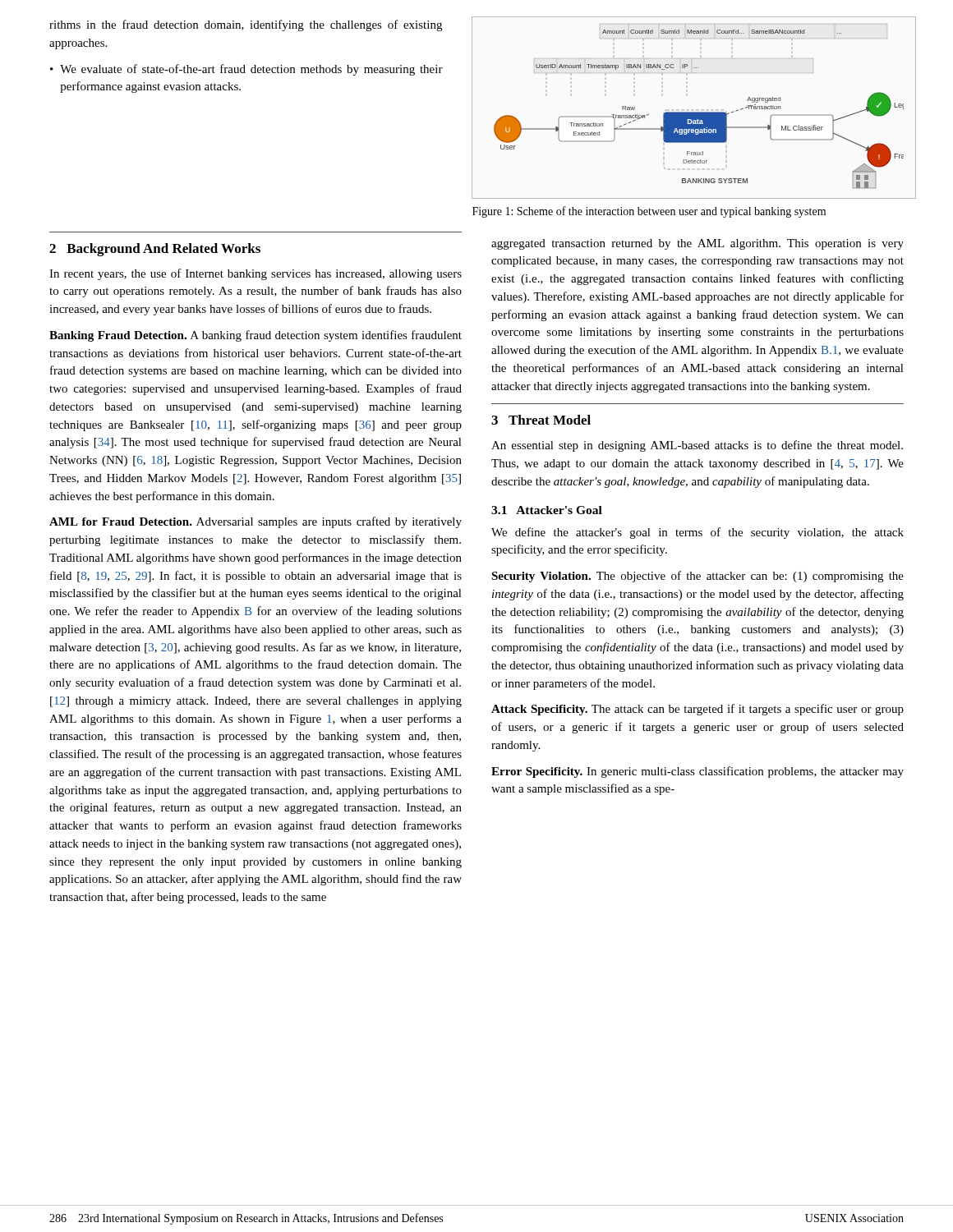Locate the region starting "In recent years, the use of"
953x1232 pixels.
[255, 586]
